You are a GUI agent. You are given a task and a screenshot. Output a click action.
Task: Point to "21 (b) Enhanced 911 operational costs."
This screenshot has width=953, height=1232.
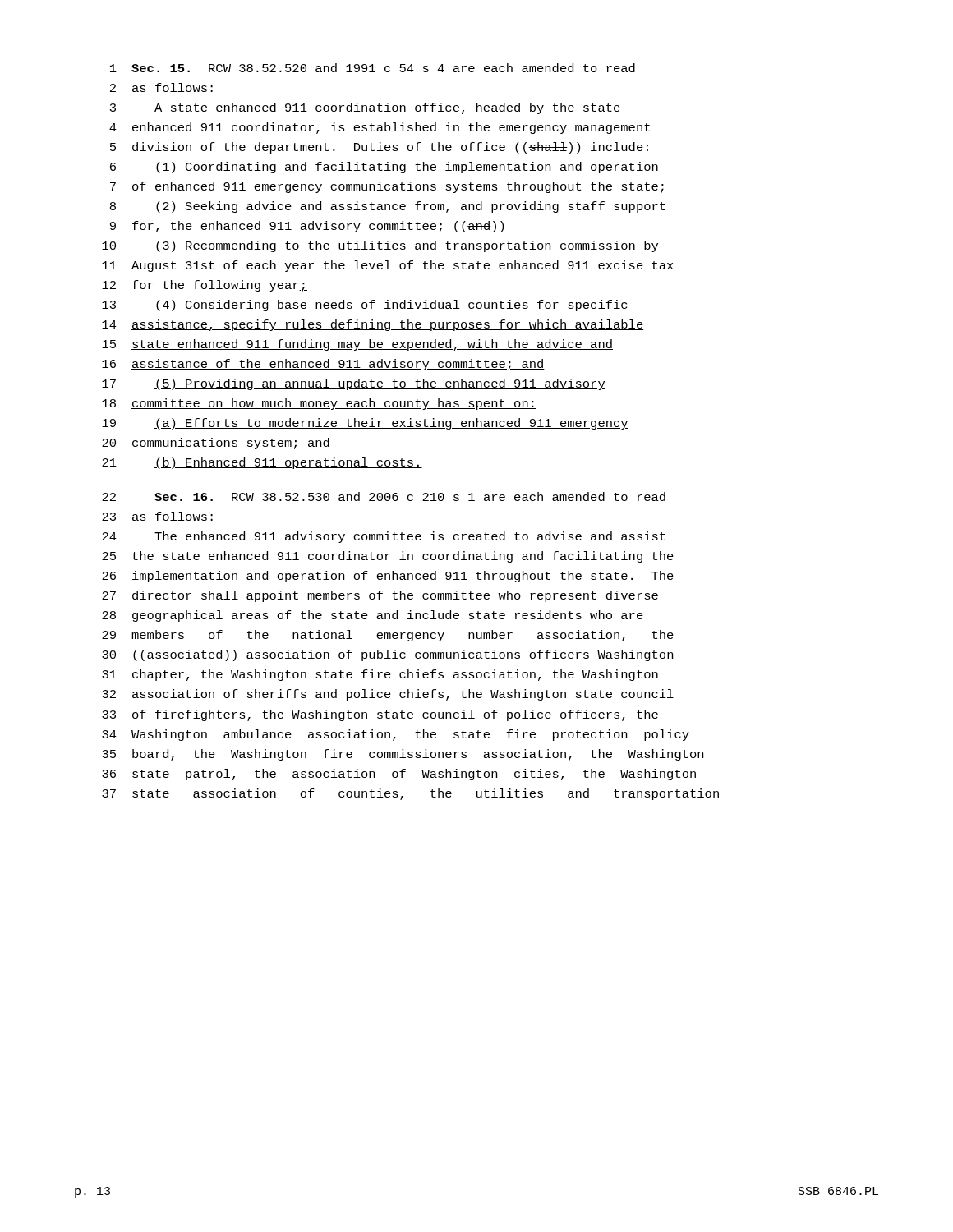click(x=262, y=463)
